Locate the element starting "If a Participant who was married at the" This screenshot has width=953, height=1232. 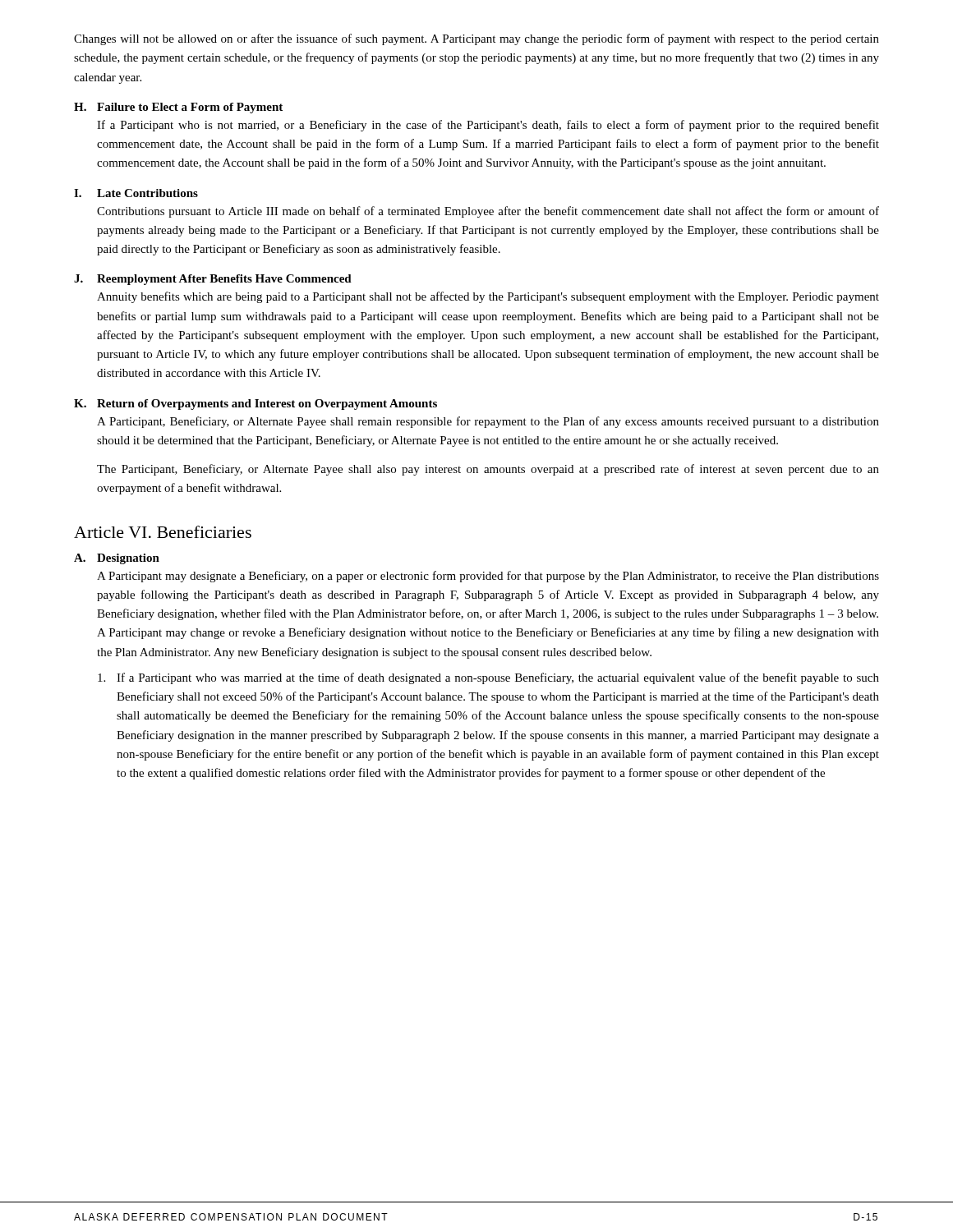tap(488, 726)
